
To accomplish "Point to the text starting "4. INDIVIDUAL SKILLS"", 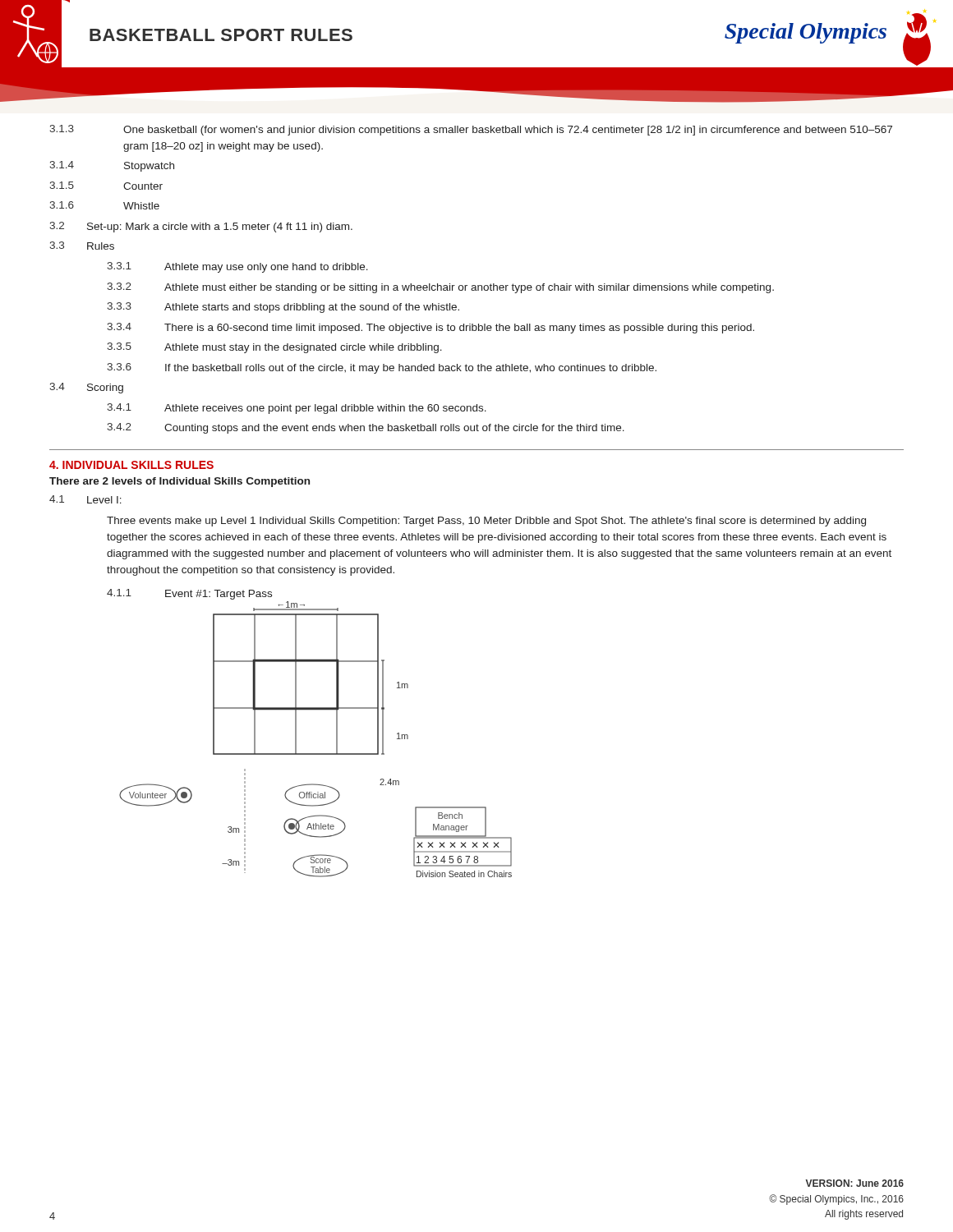I will pyautogui.click(x=132, y=465).
